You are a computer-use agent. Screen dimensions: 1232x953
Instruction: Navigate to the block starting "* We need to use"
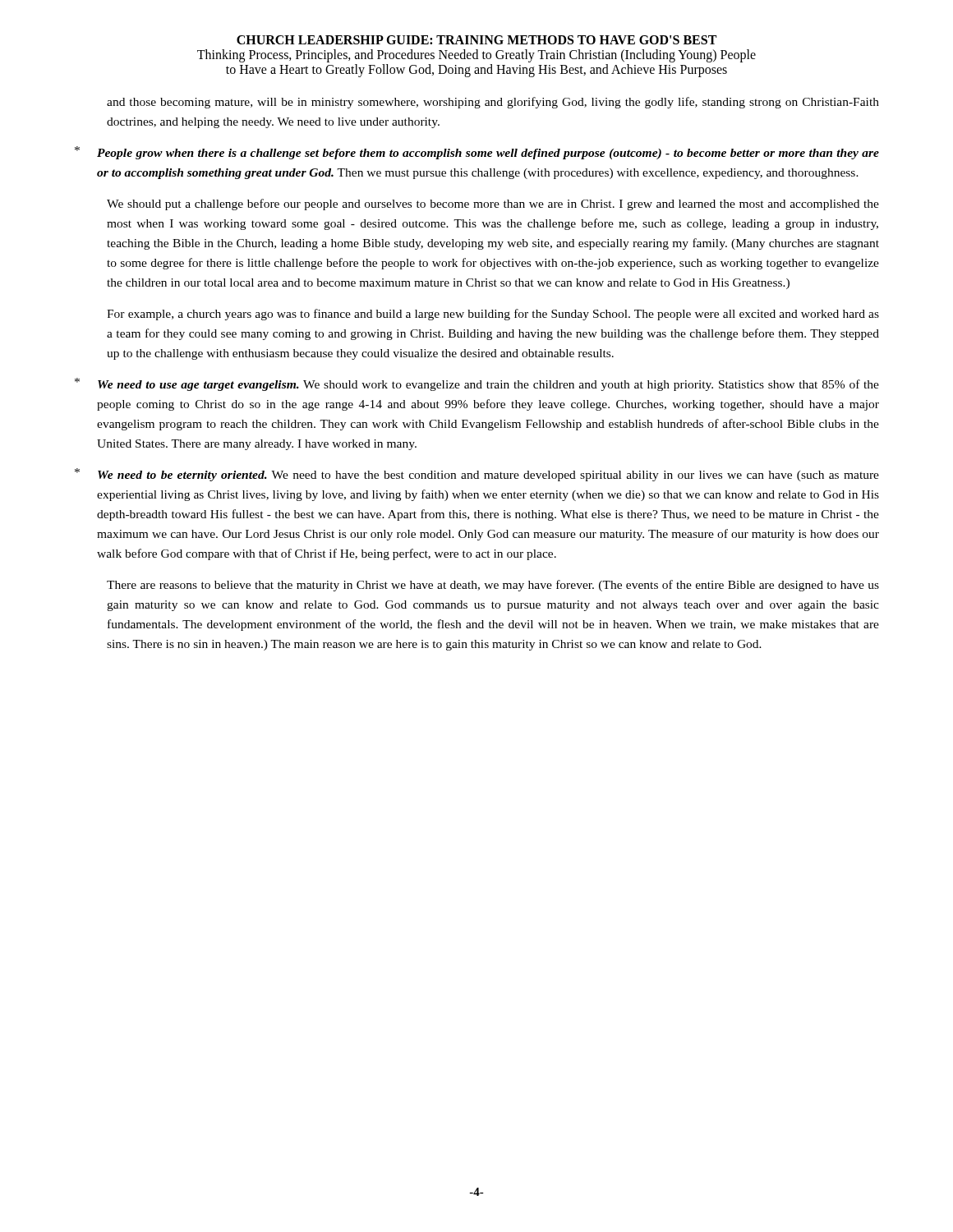tap(476, 414)
